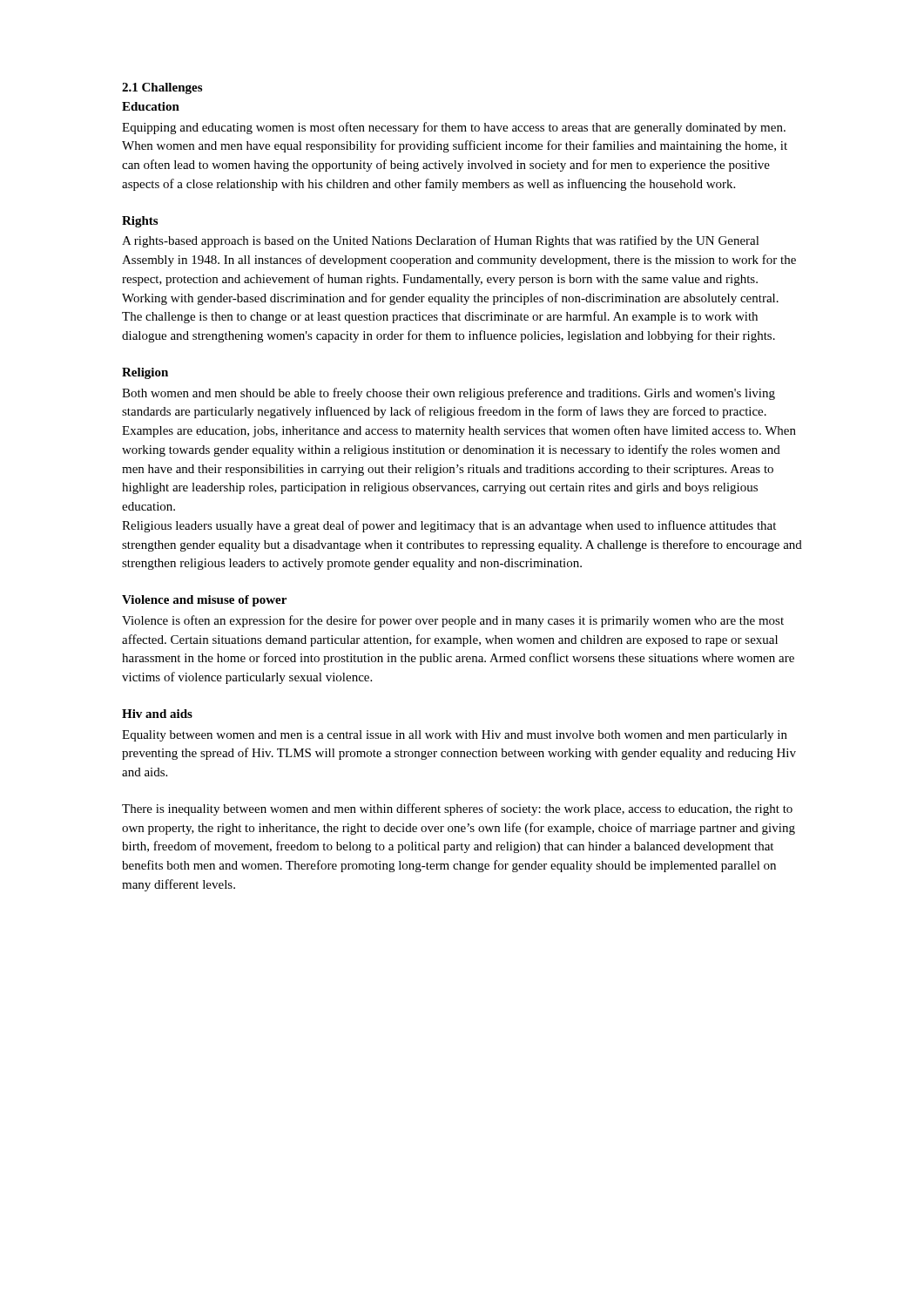
Task: Find the passage starting "Equipping and educating women is"
Action: [455, 155]
